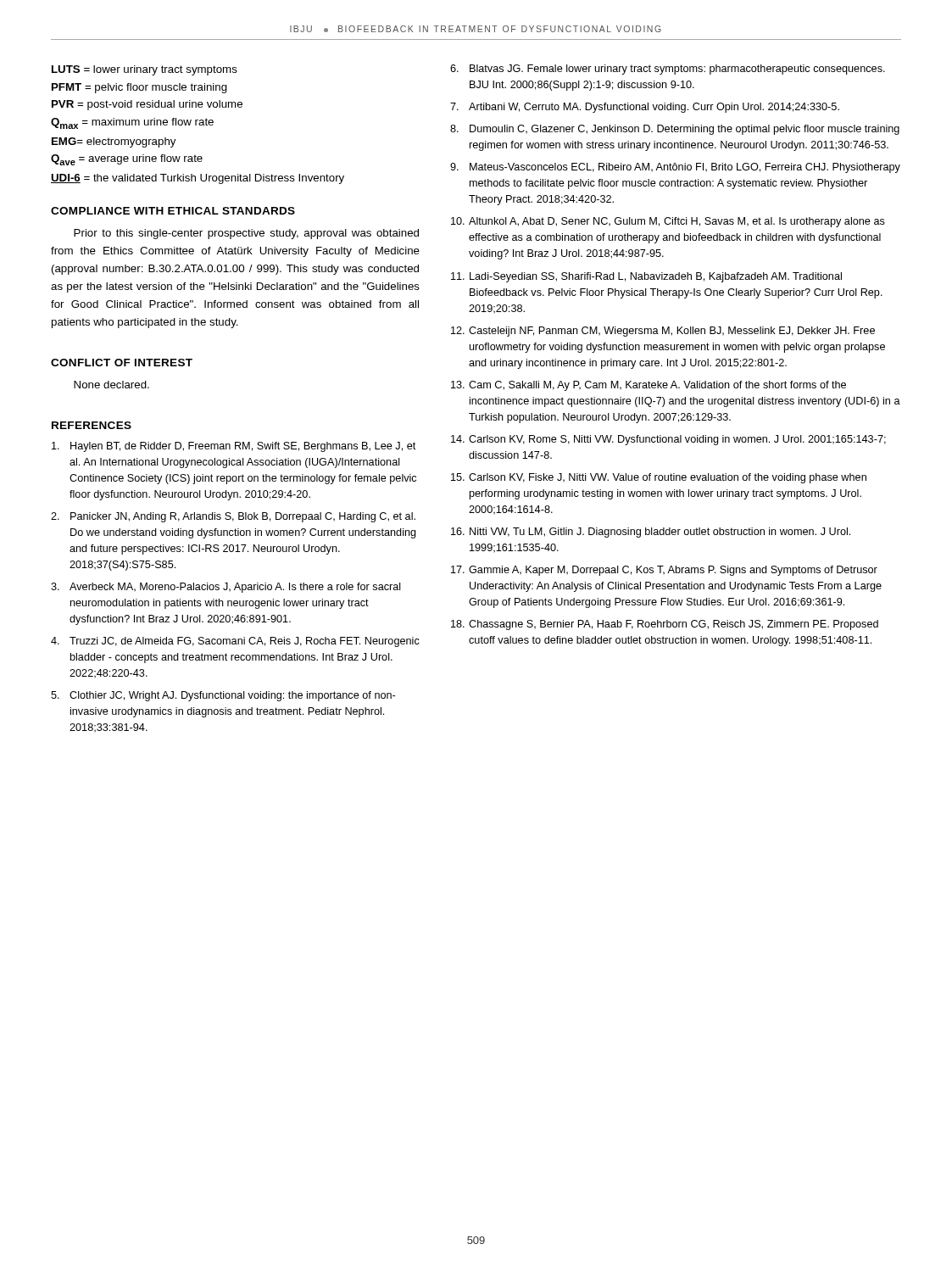Where is the passage that starts "17. Gammie A, Kaper M, Dorrepaal C,"?
Screen dimensions: 1272x952
pyautogui.click(x=676, y=587)
